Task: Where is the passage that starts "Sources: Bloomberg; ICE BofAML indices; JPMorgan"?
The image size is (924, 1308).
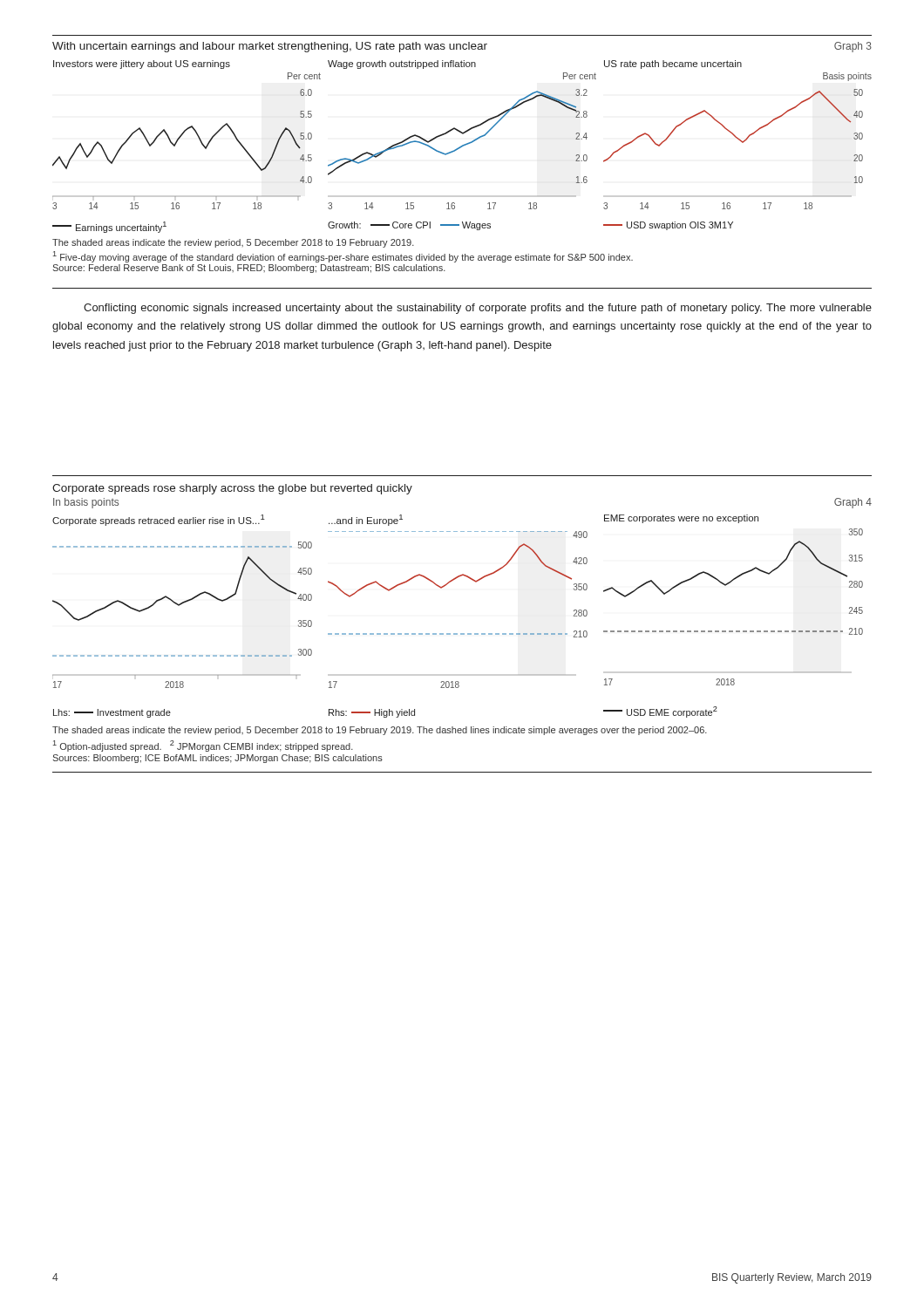Action: 217,758
